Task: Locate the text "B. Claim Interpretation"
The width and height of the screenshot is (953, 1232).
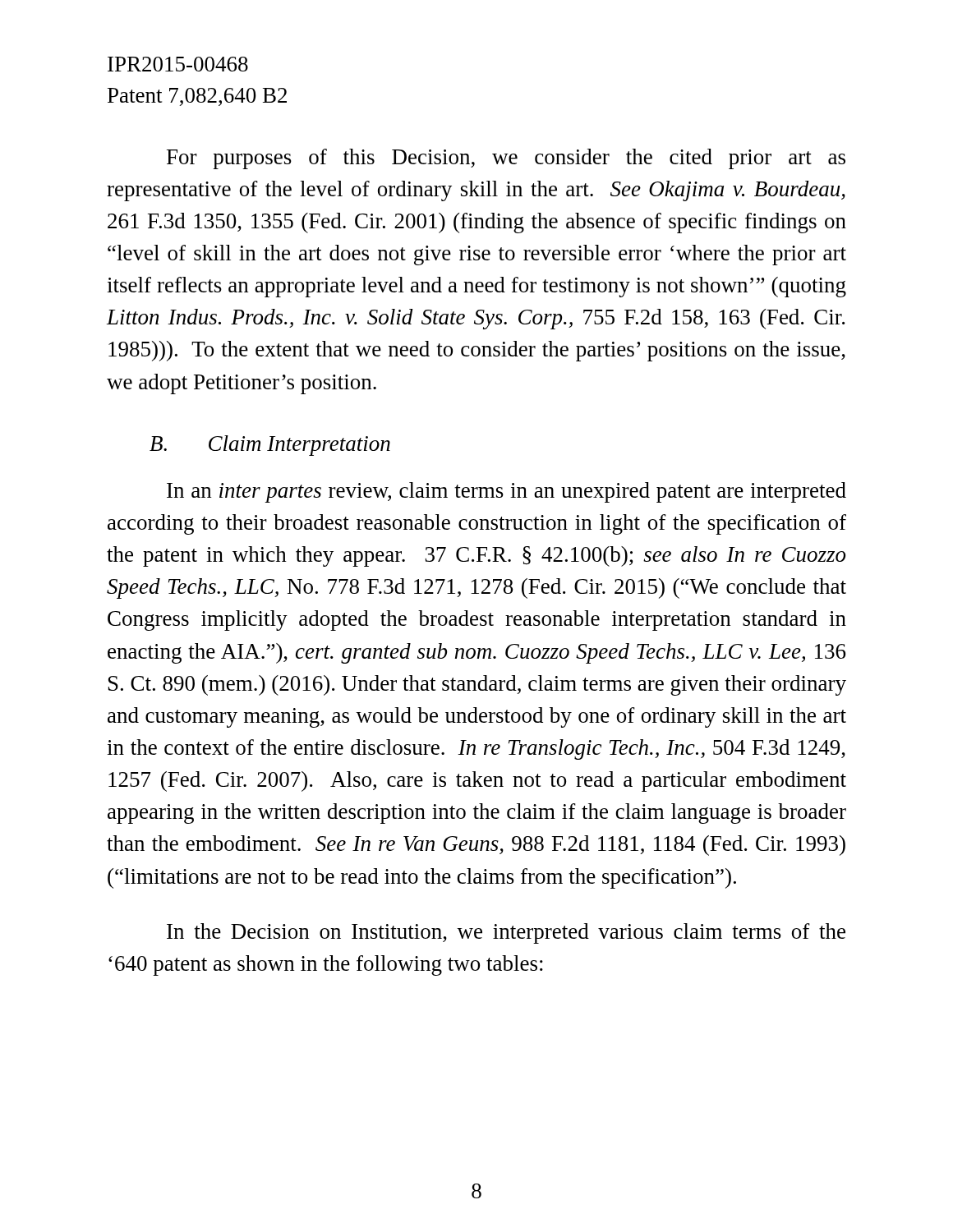Action: click(270, 446)
